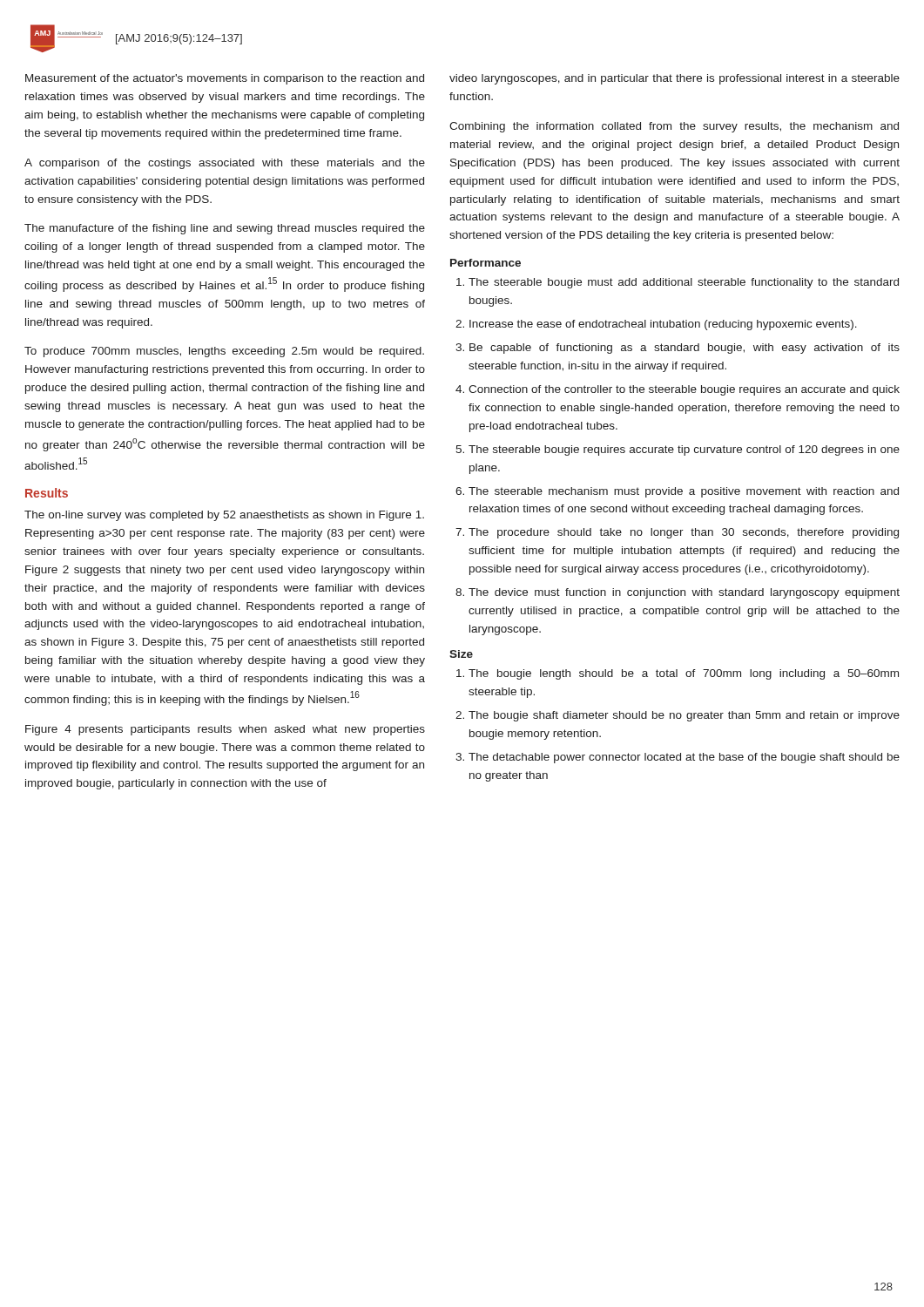Click the logo
Image resolution: width=924 pixels, height=1307 pixels.
[x=64, y=38]
